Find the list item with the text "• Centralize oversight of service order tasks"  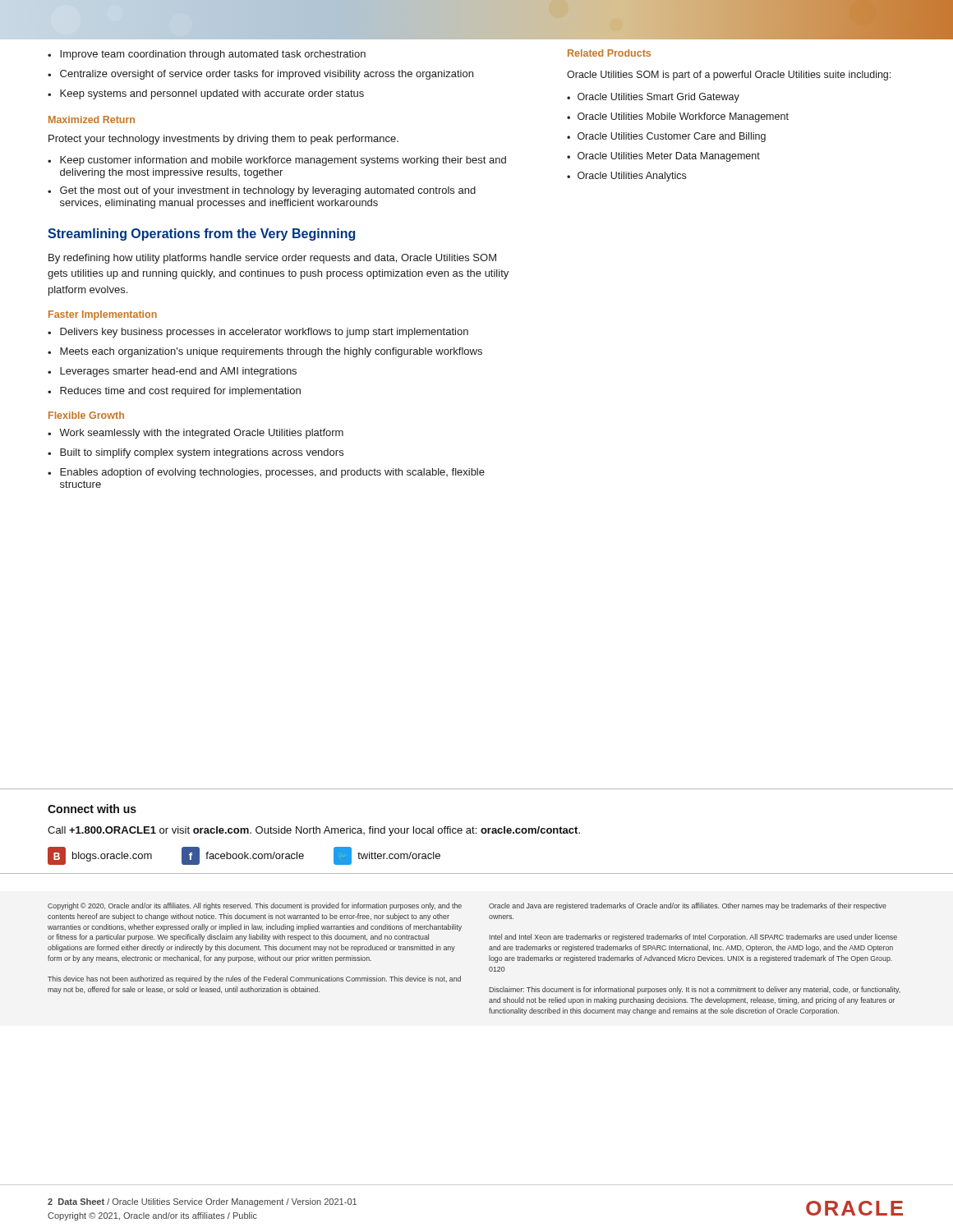pyautogui.click(x=261, y=74)
